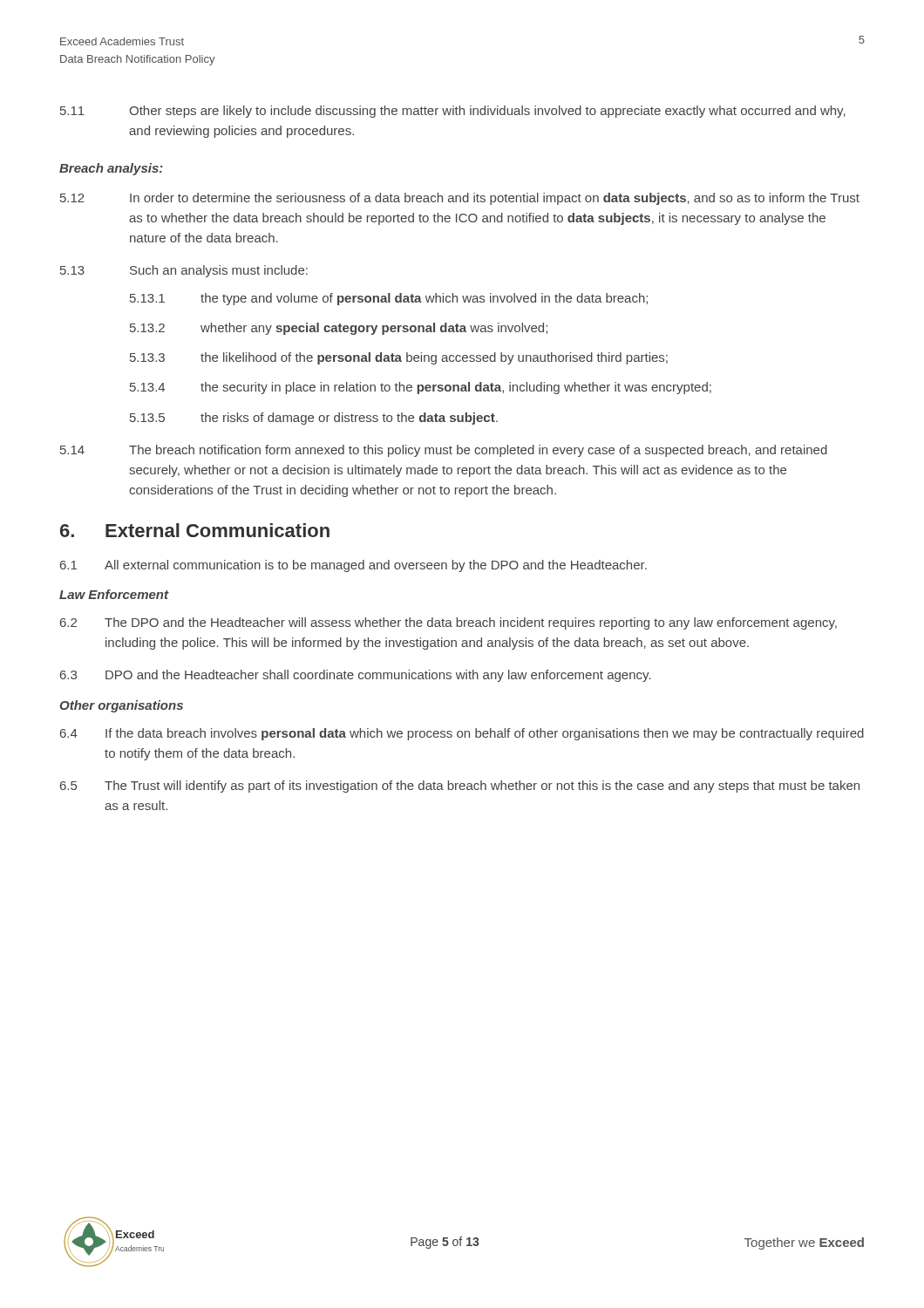This screenshot has width=924, height=1308.
Task: Locate the block of text that opens with "5.13.5 the risks of damage"
Action: pyautogui.click(x=497, y=417)
